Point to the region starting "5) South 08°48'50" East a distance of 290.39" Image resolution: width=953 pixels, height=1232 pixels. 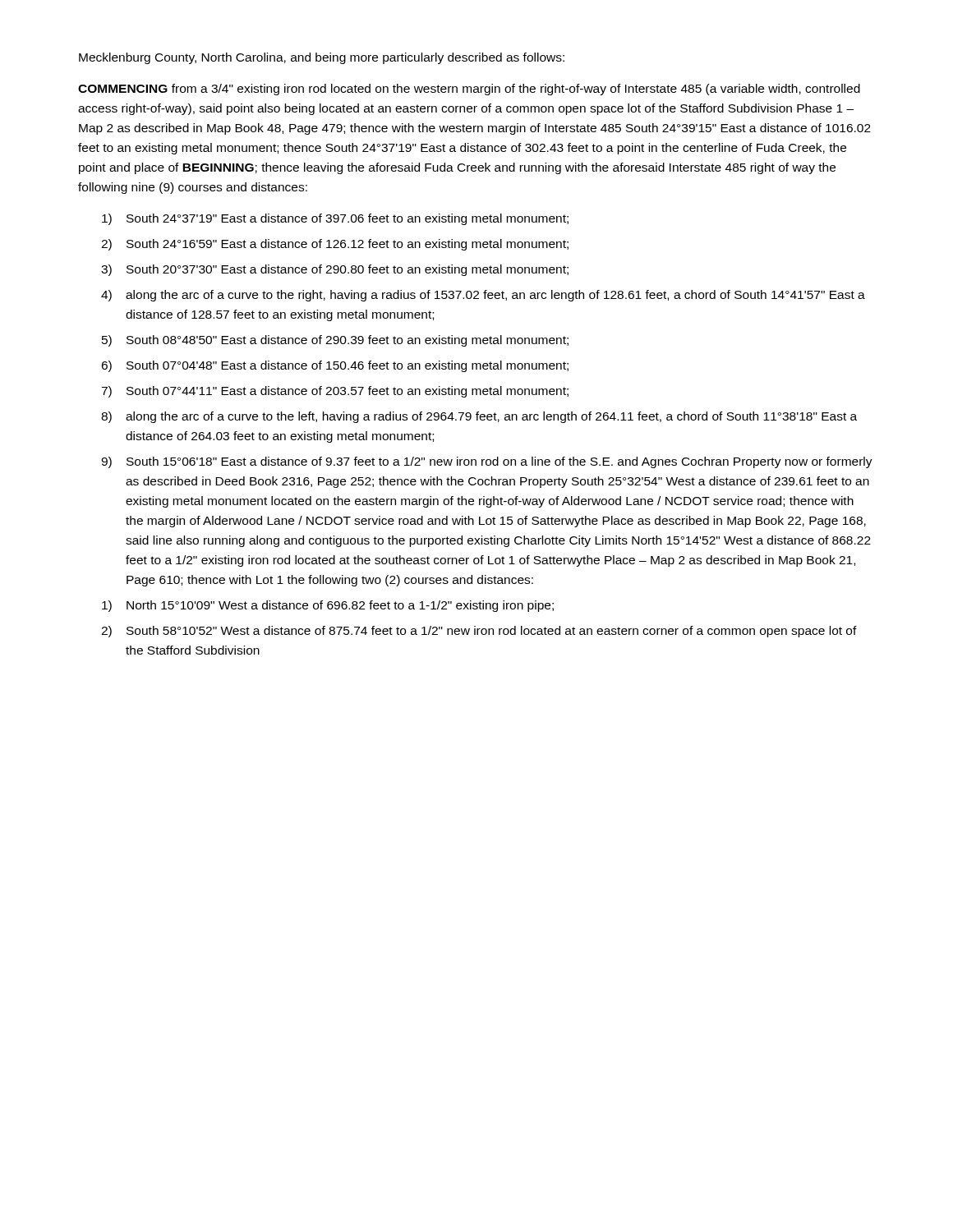coord(488,340)
